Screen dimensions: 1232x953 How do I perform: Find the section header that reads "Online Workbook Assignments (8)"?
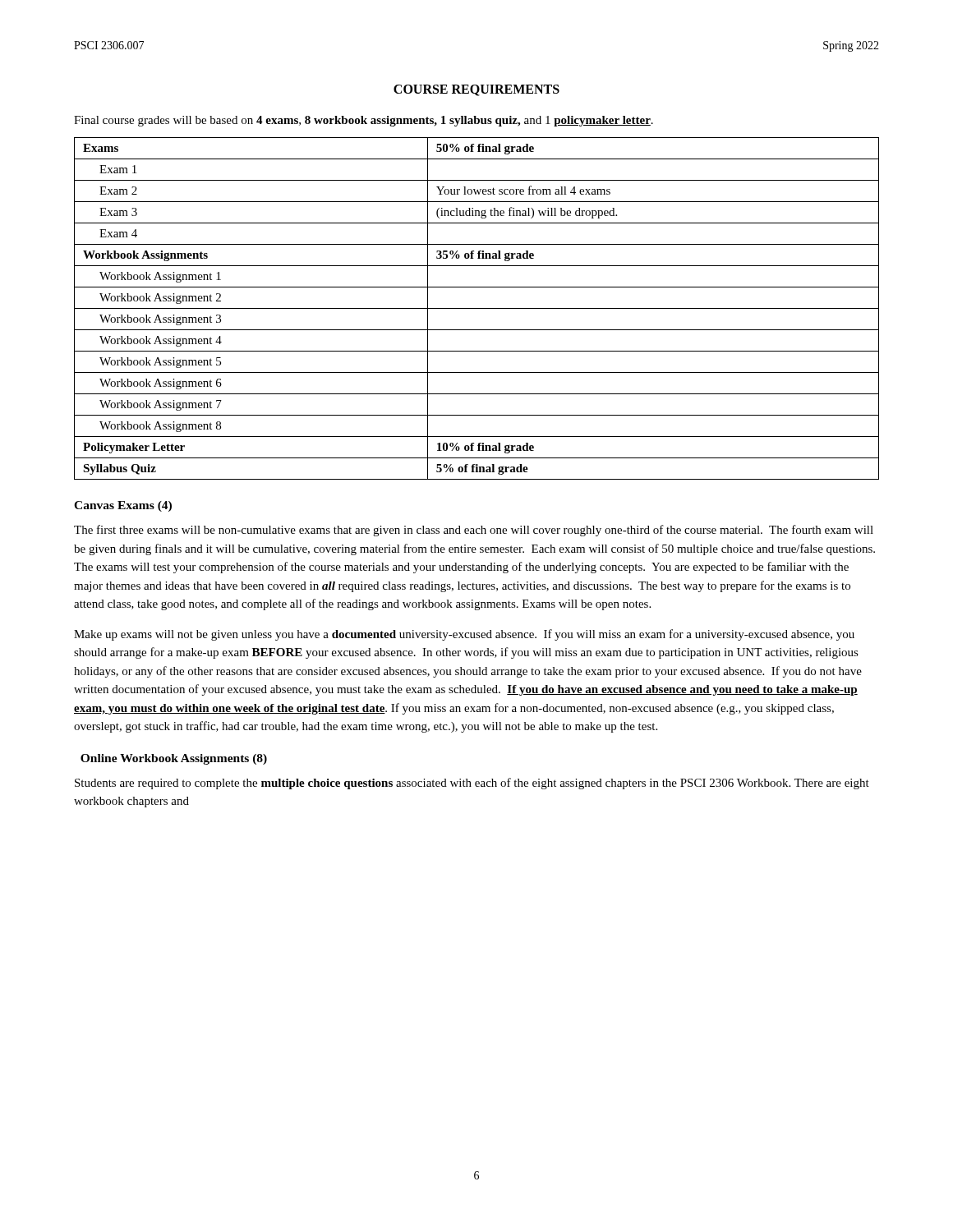pos(171,757)
